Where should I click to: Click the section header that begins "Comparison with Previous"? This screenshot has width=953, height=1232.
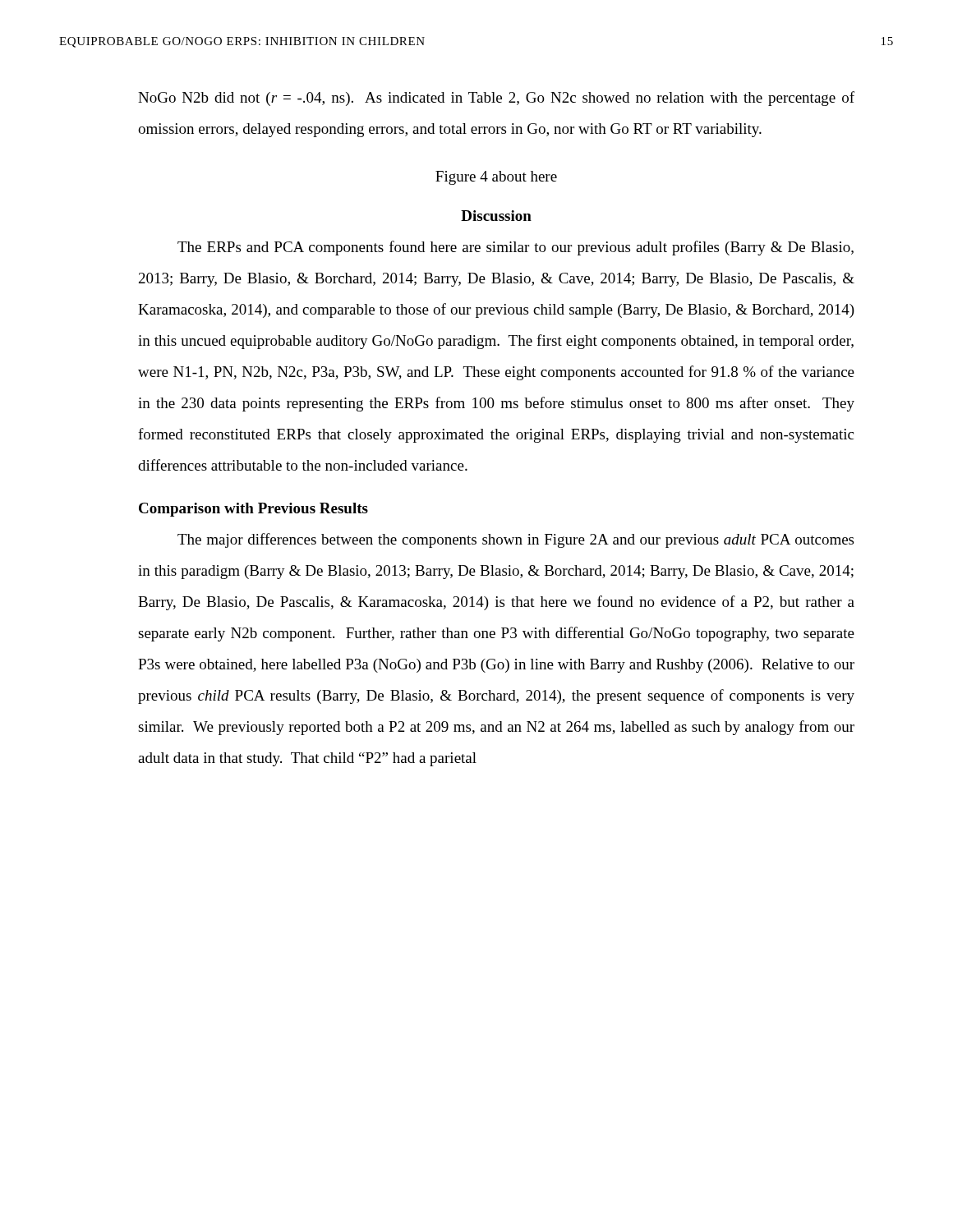coord(253,508)
